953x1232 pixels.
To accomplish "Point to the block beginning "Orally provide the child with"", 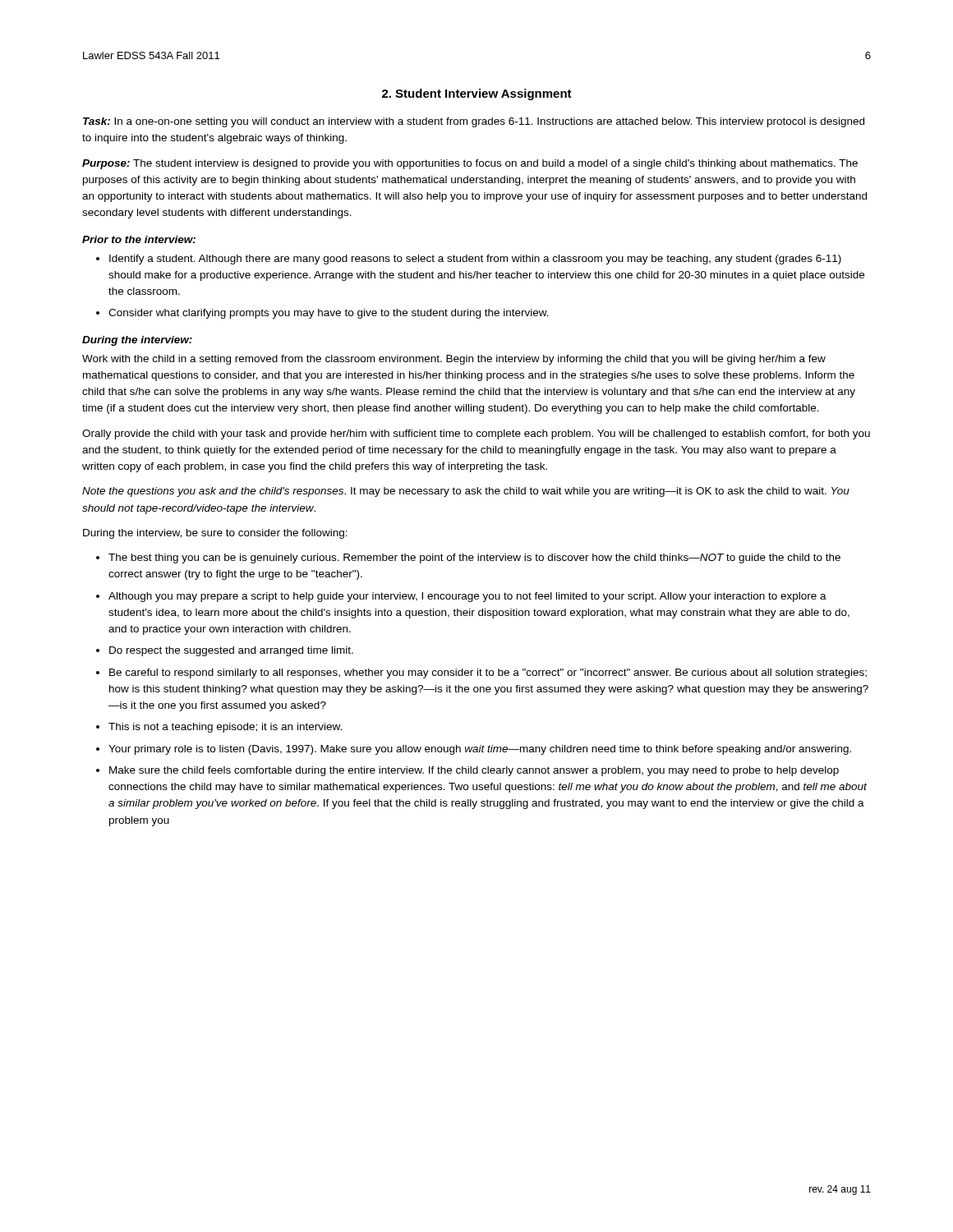I will tap(476, 449).
